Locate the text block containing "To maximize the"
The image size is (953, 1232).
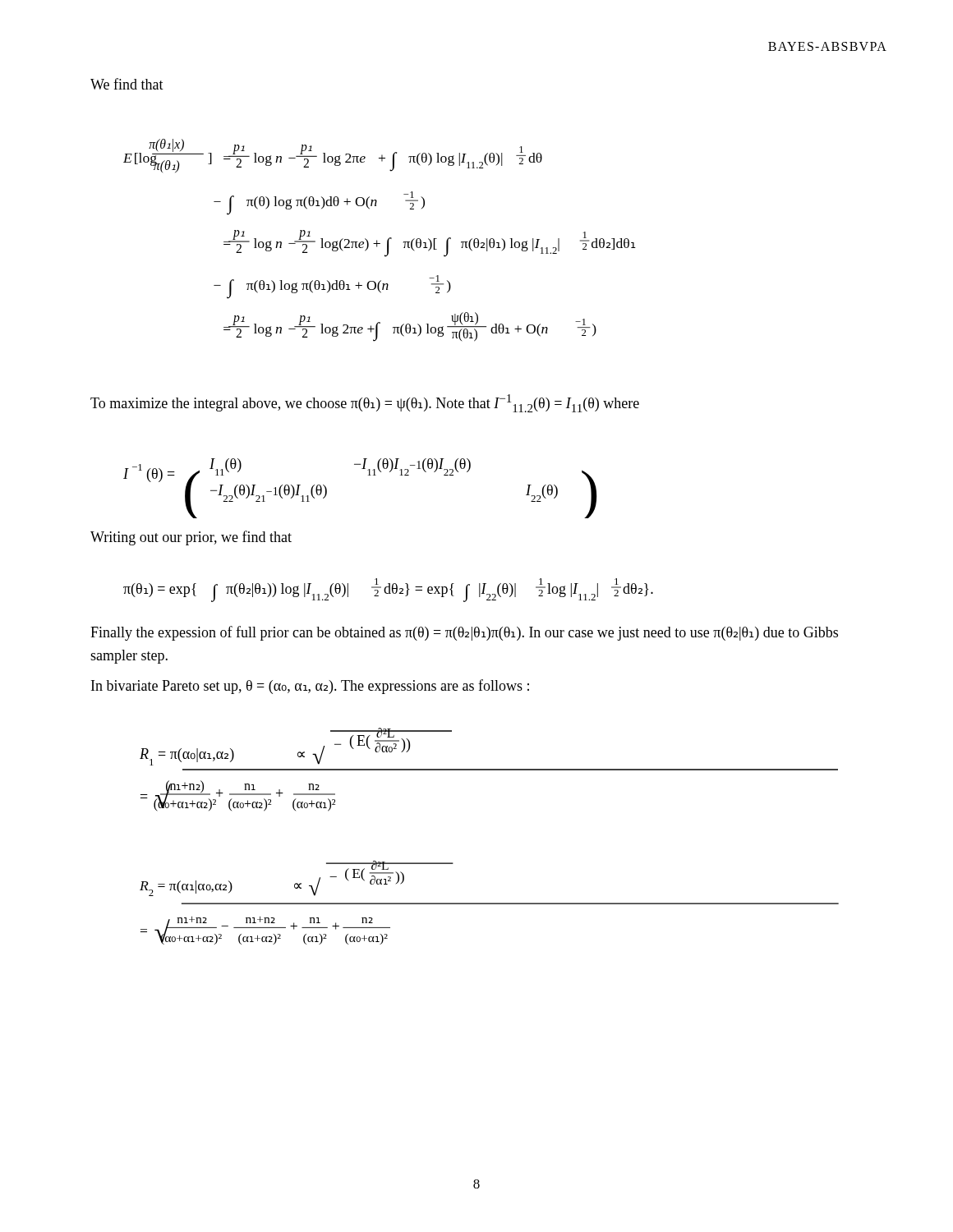coord(365,403)
